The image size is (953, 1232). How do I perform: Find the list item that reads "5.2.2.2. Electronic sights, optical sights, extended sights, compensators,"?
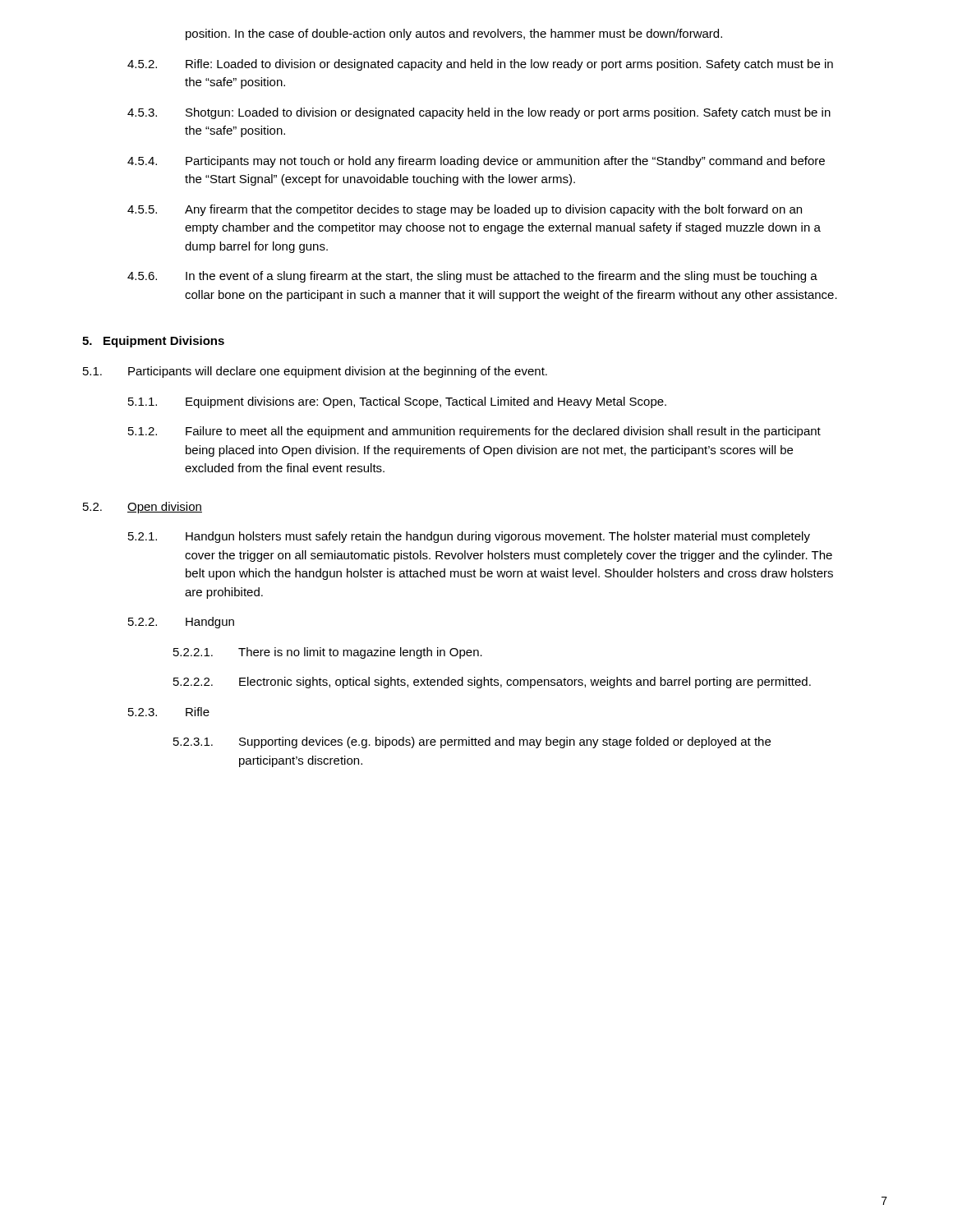pyautogui.click(x=505, y=682)
